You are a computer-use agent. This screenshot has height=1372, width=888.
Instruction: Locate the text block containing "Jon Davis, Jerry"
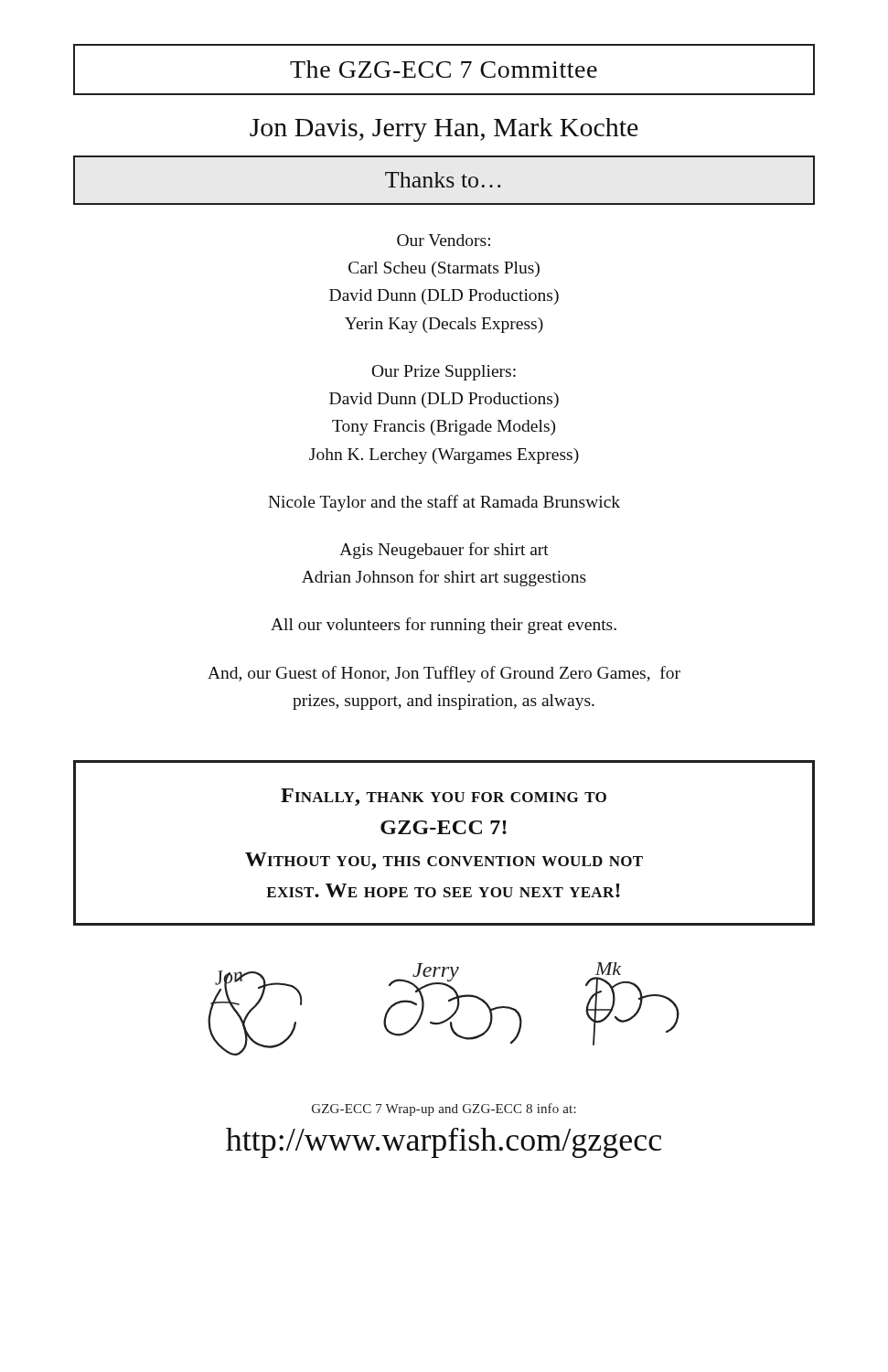pos(444,127)
